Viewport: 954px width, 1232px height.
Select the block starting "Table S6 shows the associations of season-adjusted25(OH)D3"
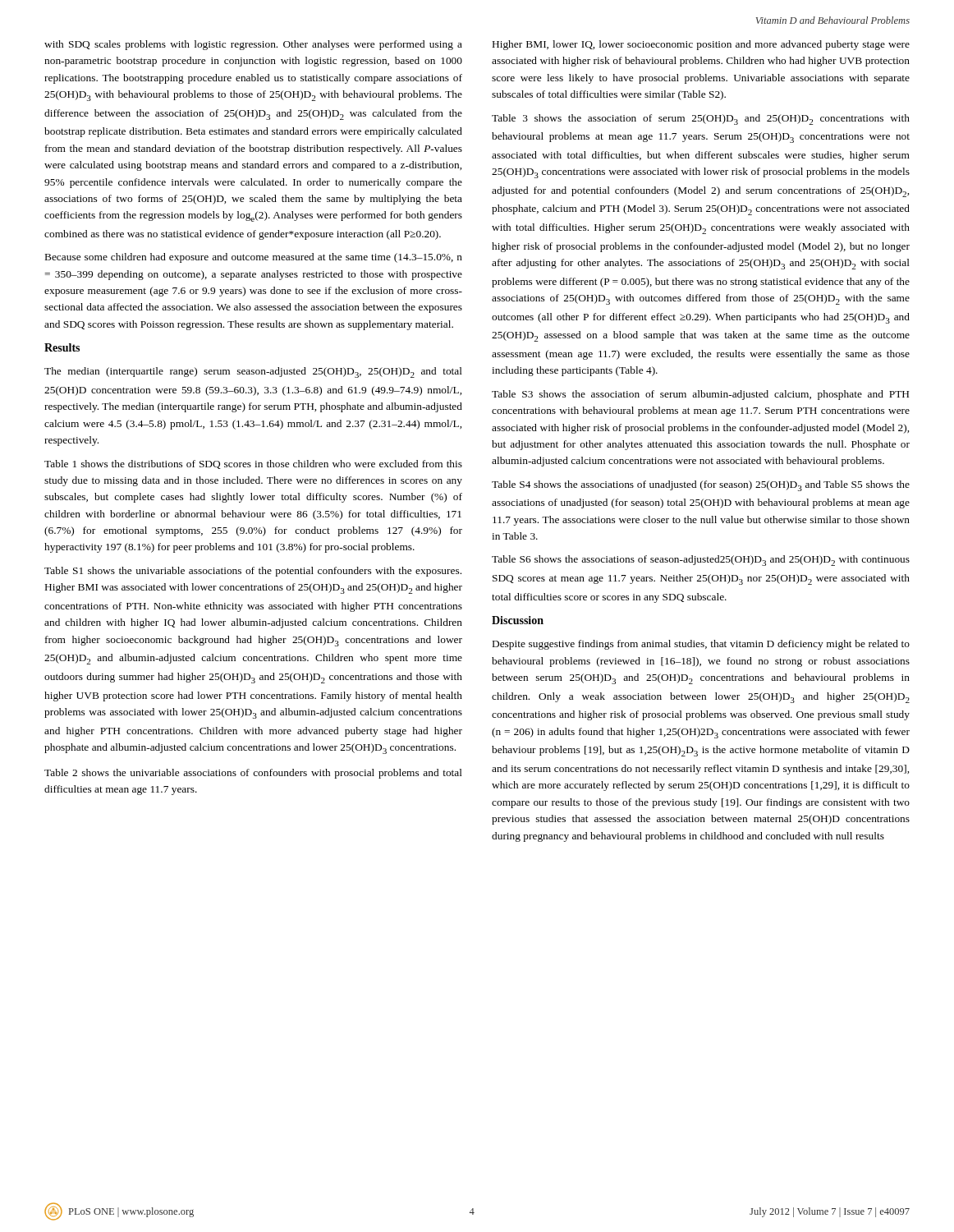(x=701, y=578)
